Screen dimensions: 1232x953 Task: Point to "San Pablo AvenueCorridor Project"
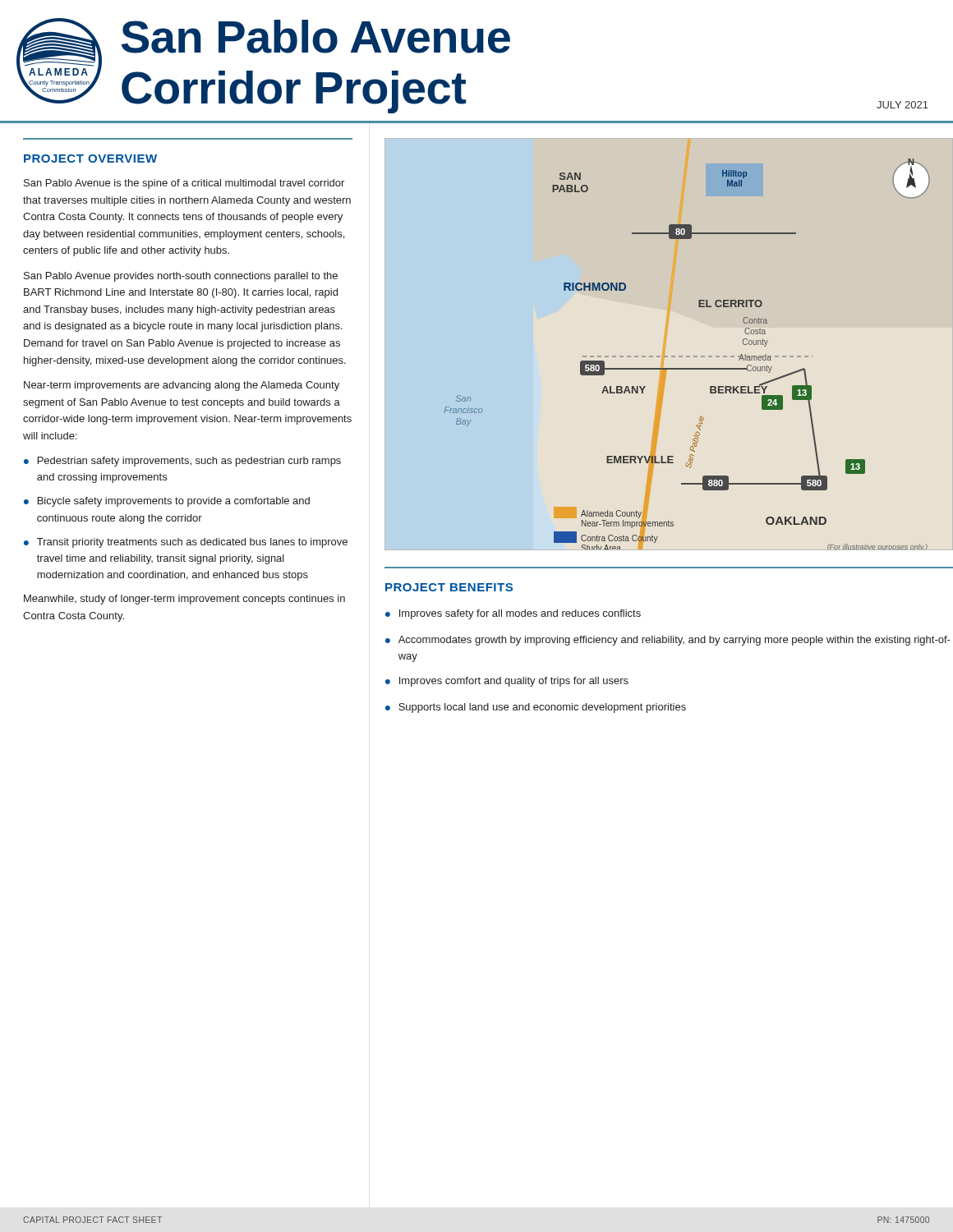(x=524, y=62)
